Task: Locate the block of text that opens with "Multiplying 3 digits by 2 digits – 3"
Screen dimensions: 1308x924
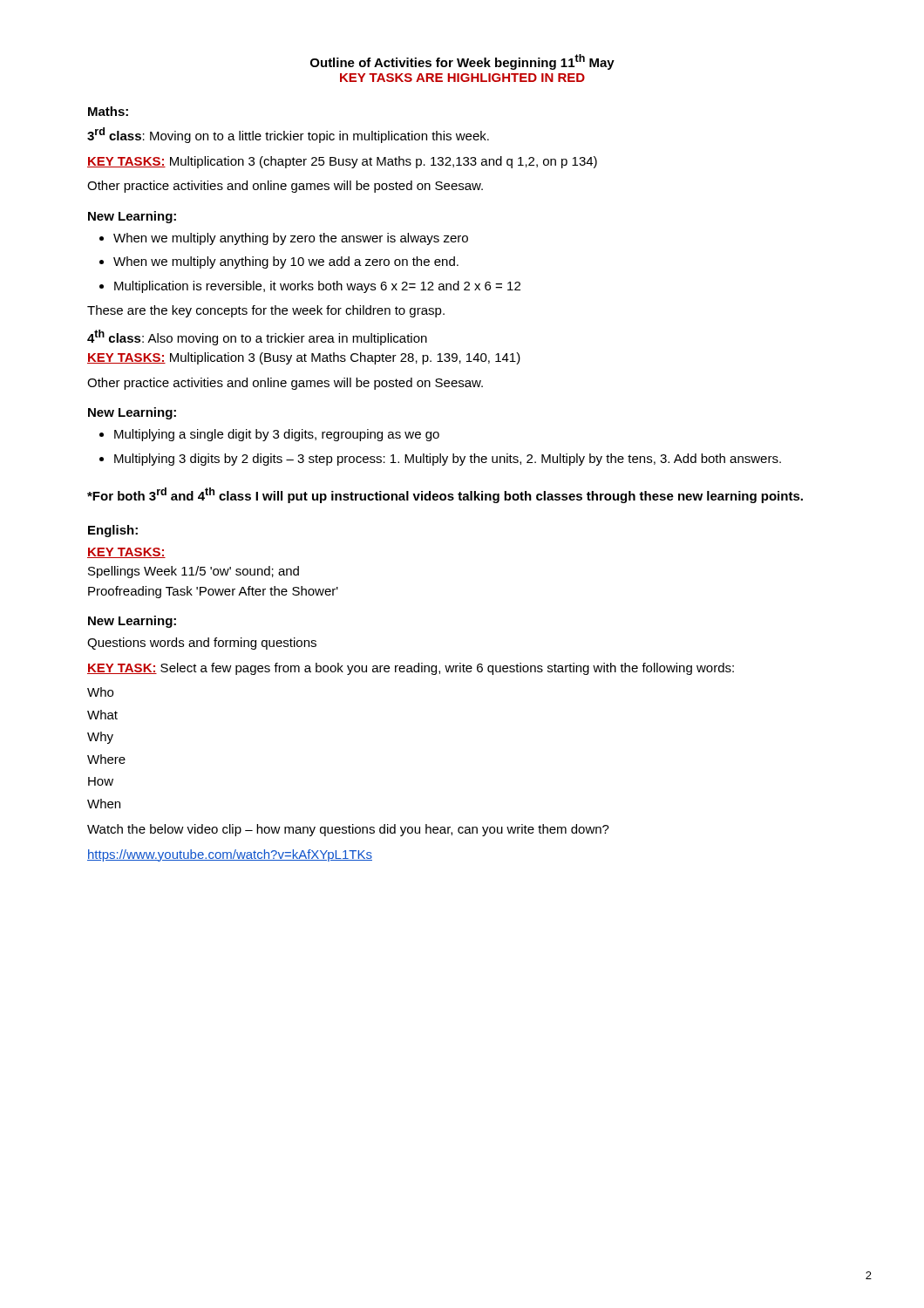Action: coord(448,458)
